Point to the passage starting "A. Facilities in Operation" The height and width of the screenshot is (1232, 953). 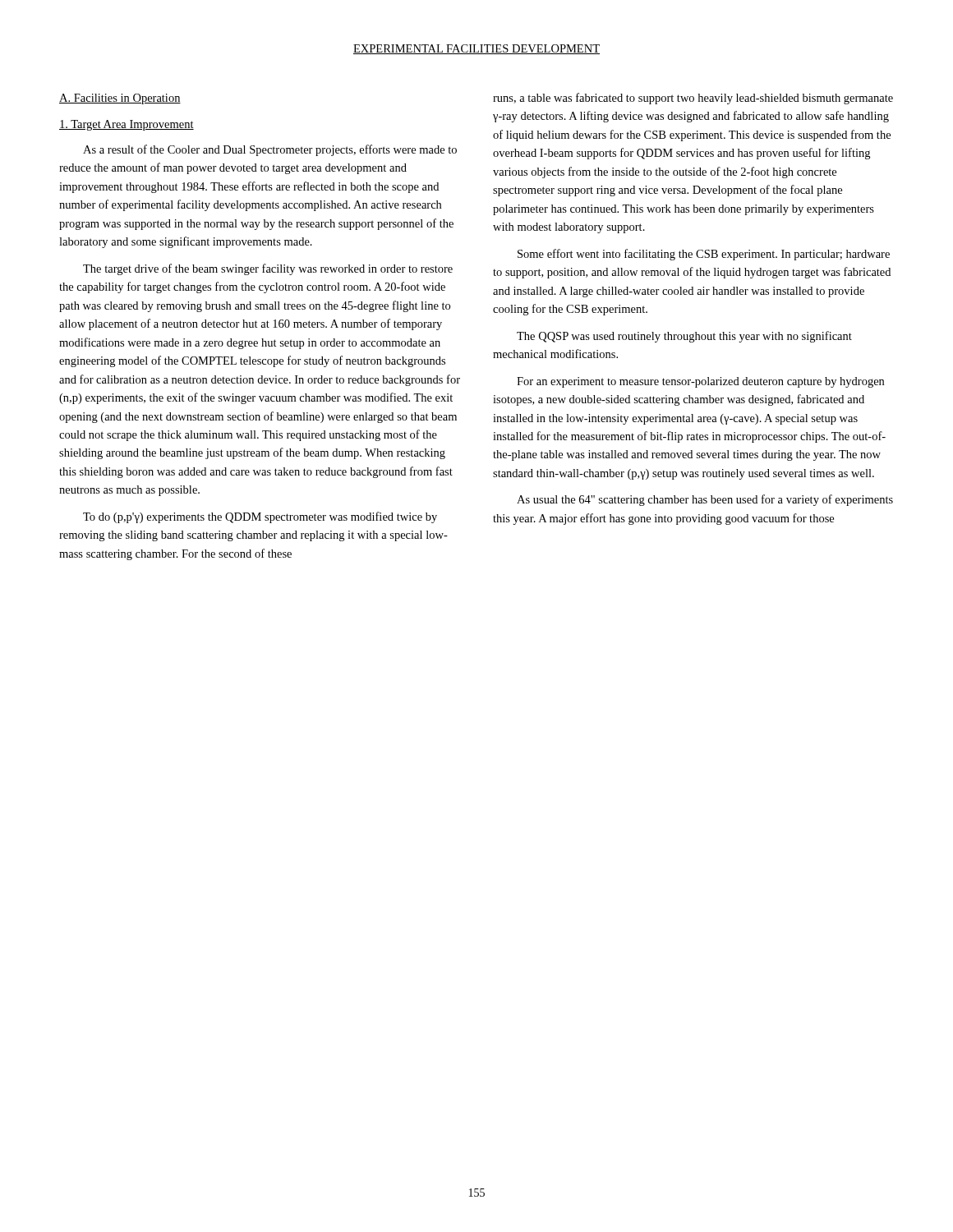120,98
